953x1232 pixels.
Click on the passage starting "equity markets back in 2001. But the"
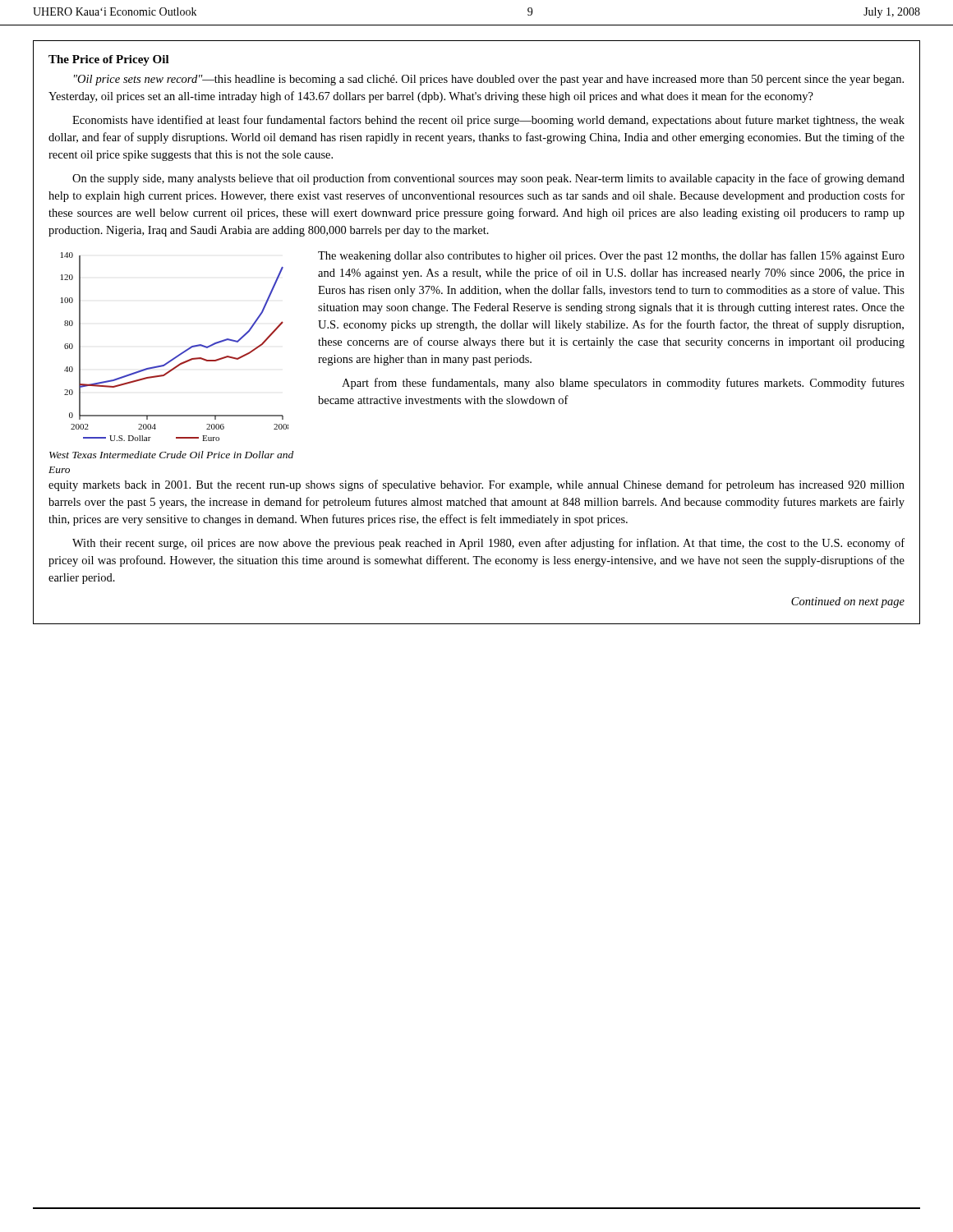coord(476,502)
